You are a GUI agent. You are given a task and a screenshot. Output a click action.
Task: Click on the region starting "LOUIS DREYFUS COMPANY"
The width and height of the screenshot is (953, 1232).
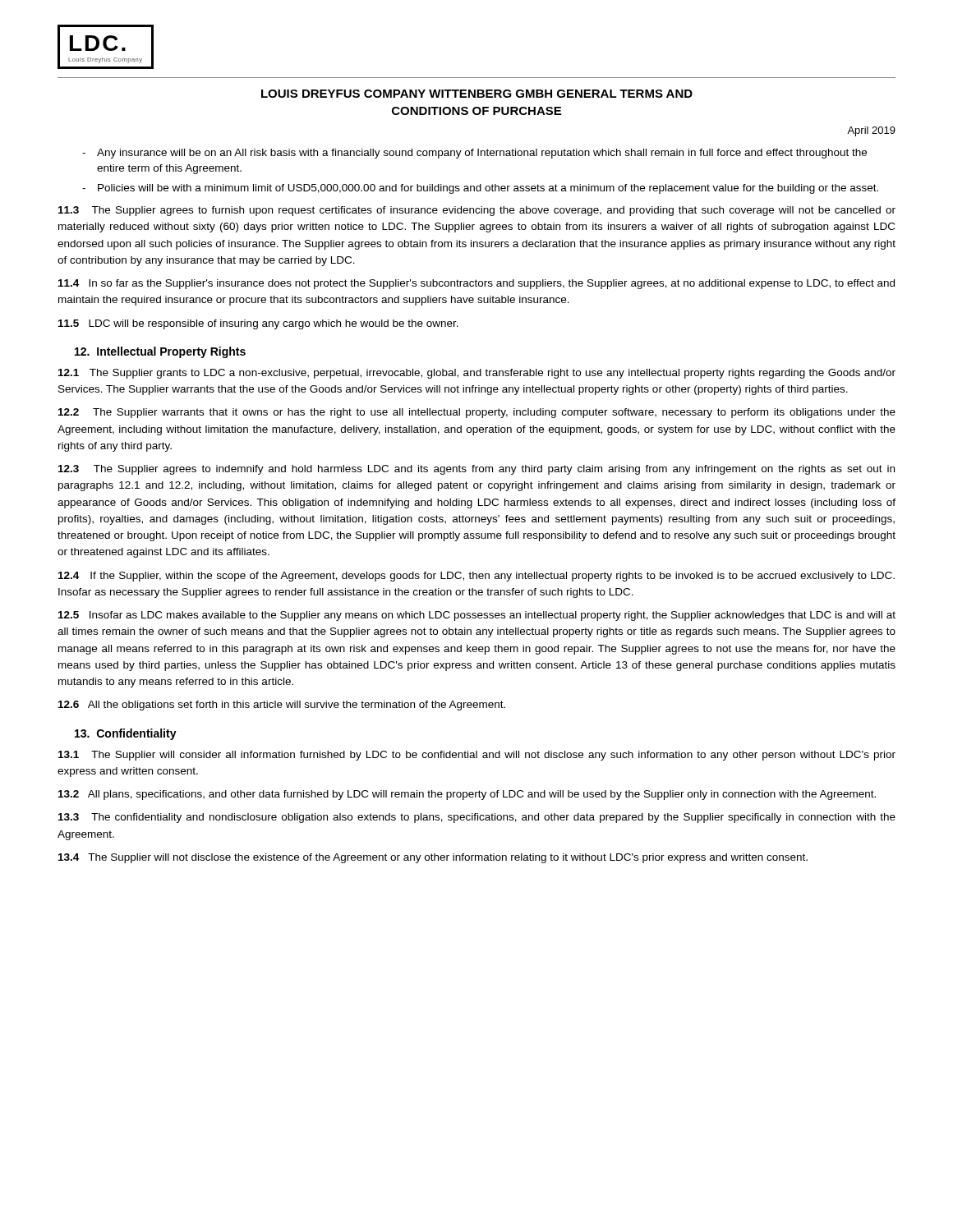476,101
